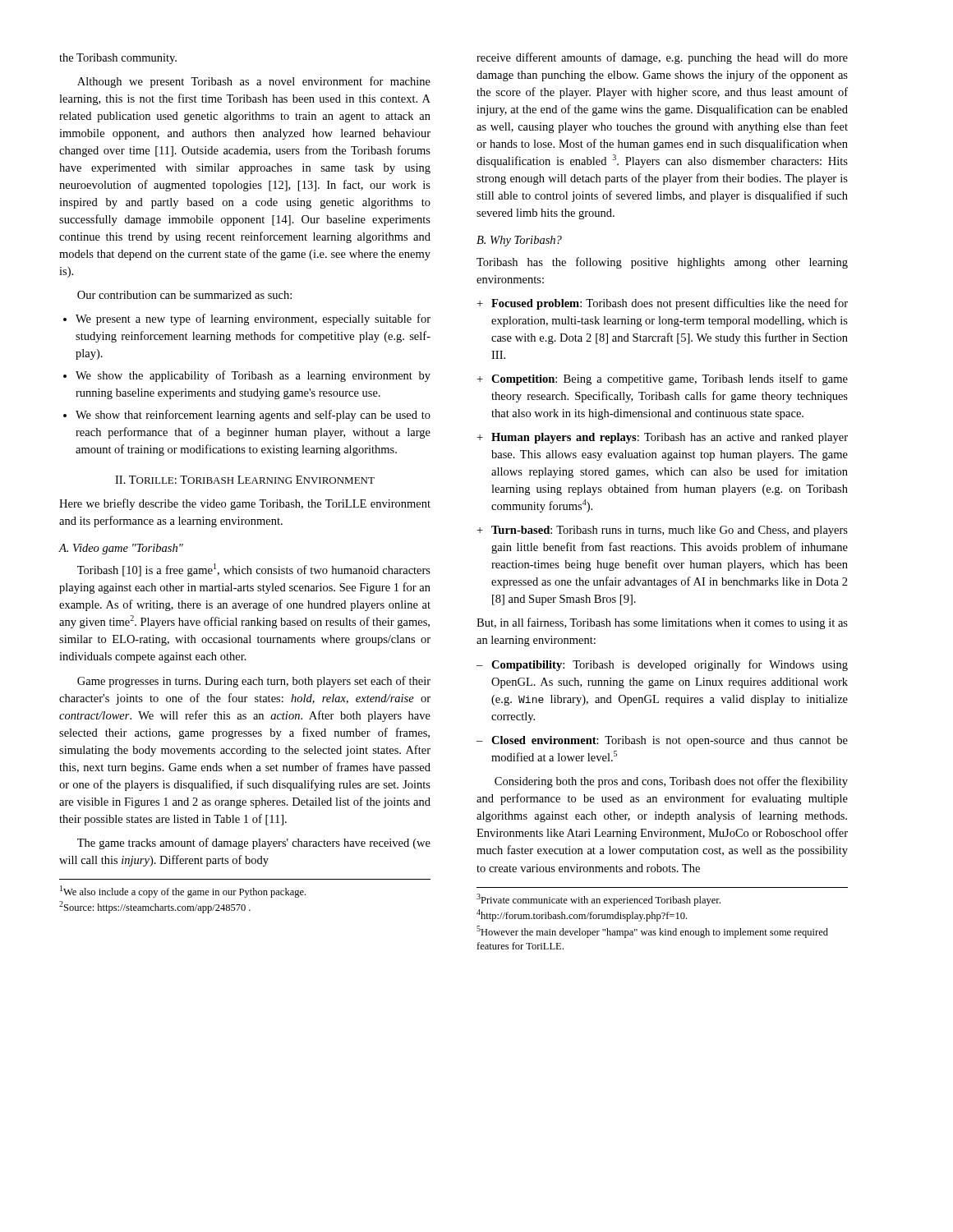Where is the passage that starts "But, in all fairness, Toribash has some limitations"?
953x1232 pixels.
click(662, 632)
